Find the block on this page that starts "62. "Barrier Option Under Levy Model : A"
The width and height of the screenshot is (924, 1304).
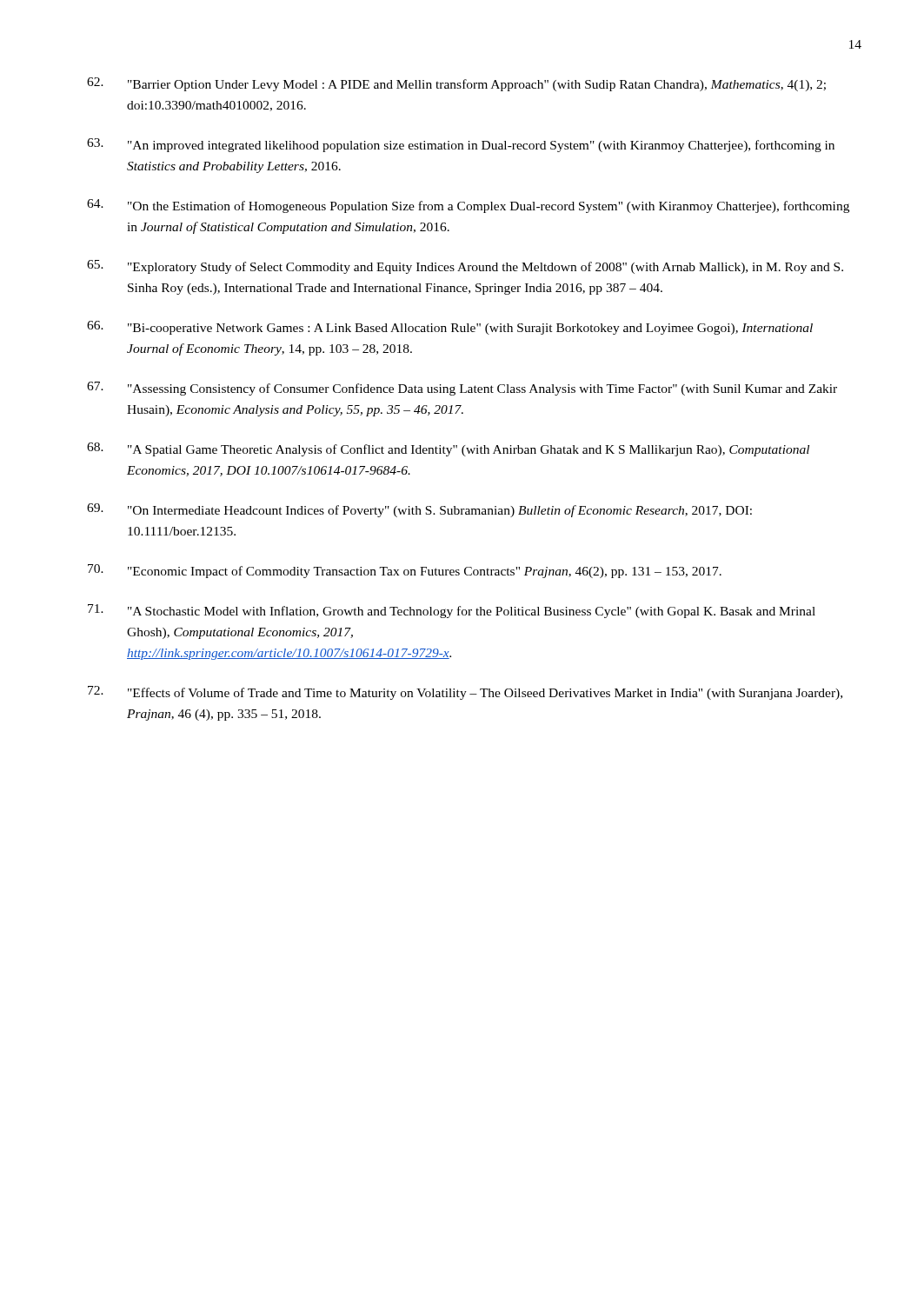point(469,95)
